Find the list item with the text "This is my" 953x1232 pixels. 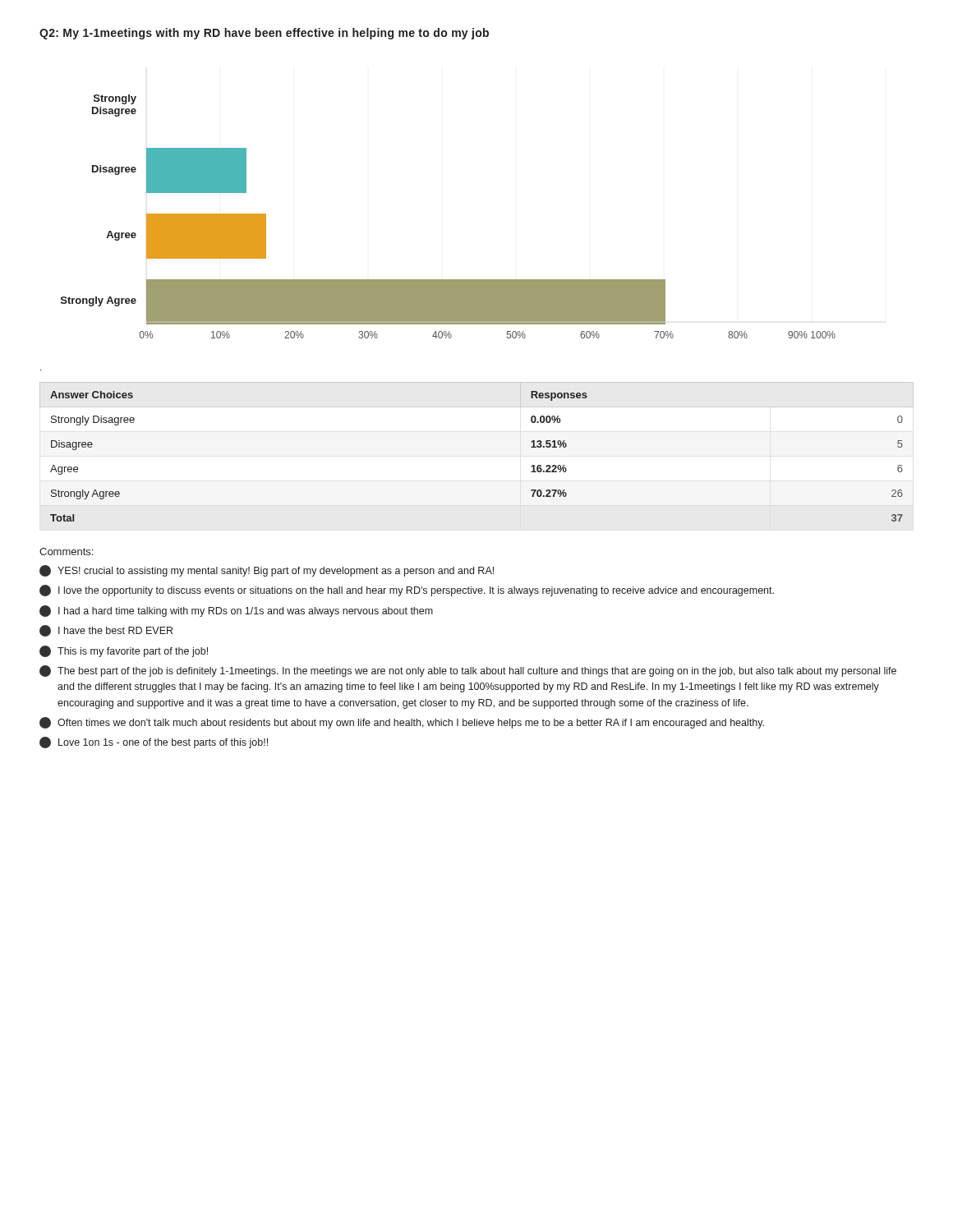click(x=124, y=651)
